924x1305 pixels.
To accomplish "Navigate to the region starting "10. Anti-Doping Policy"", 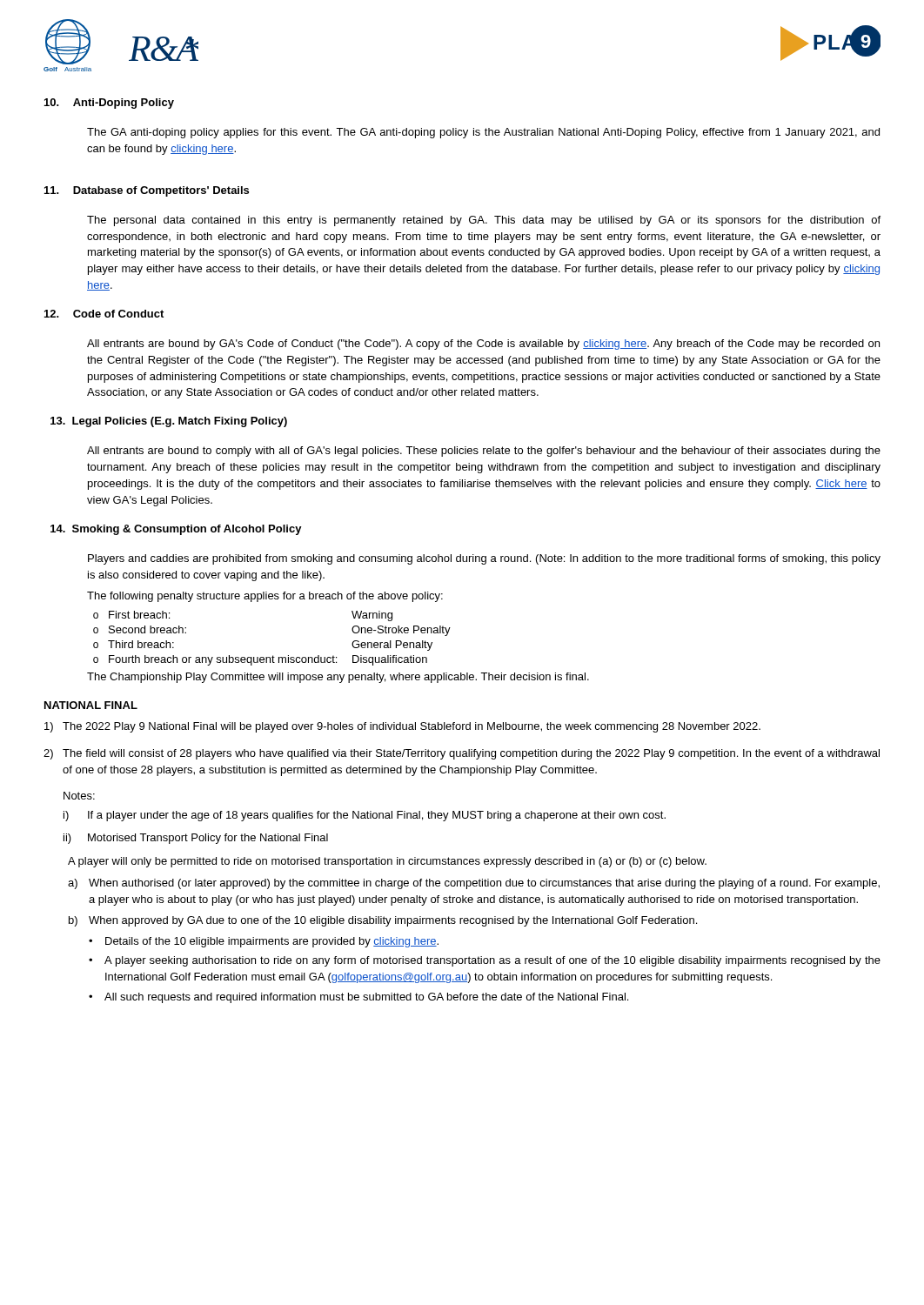I will tap(109, 102).
